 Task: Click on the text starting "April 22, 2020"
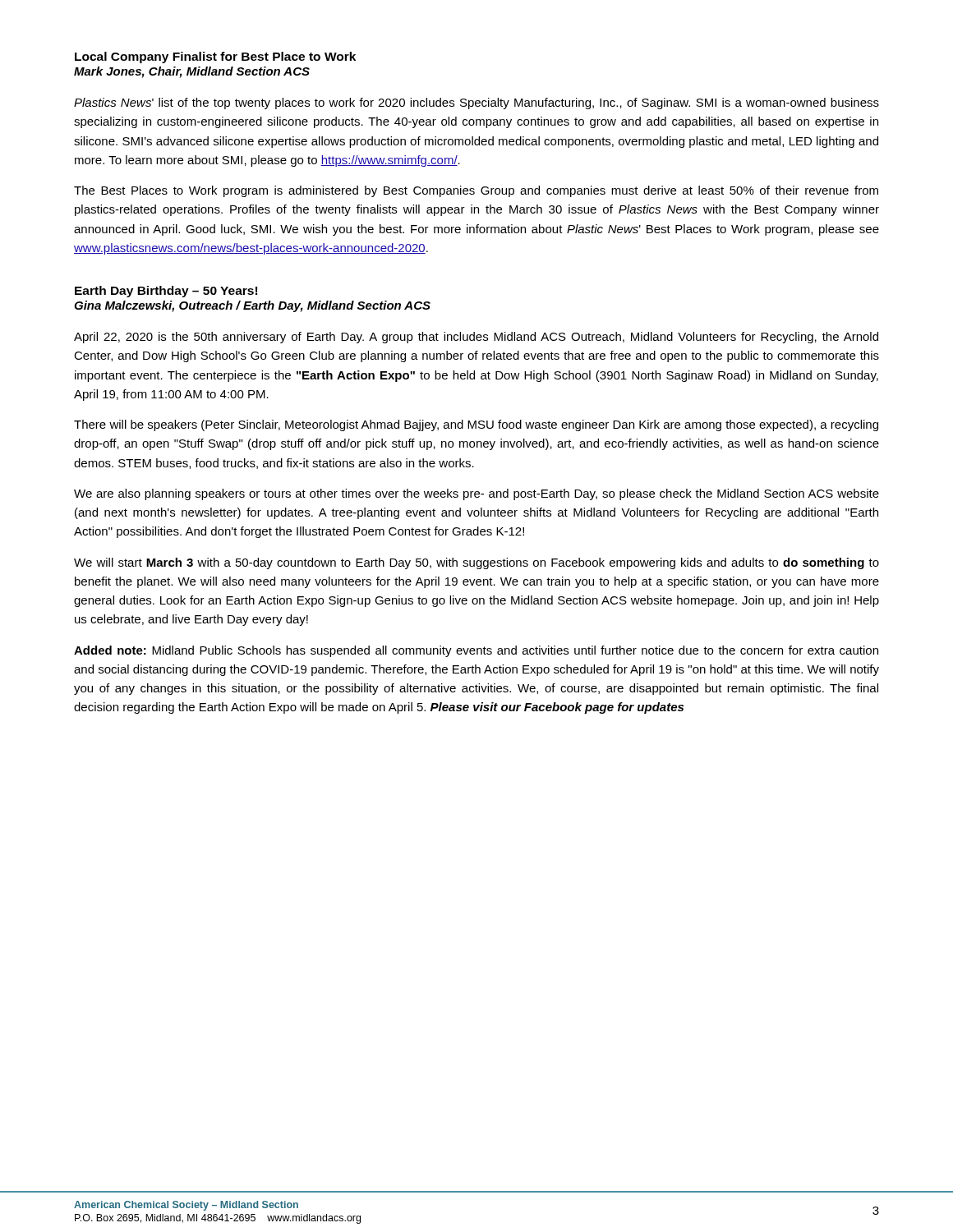[x=476, y=365]
